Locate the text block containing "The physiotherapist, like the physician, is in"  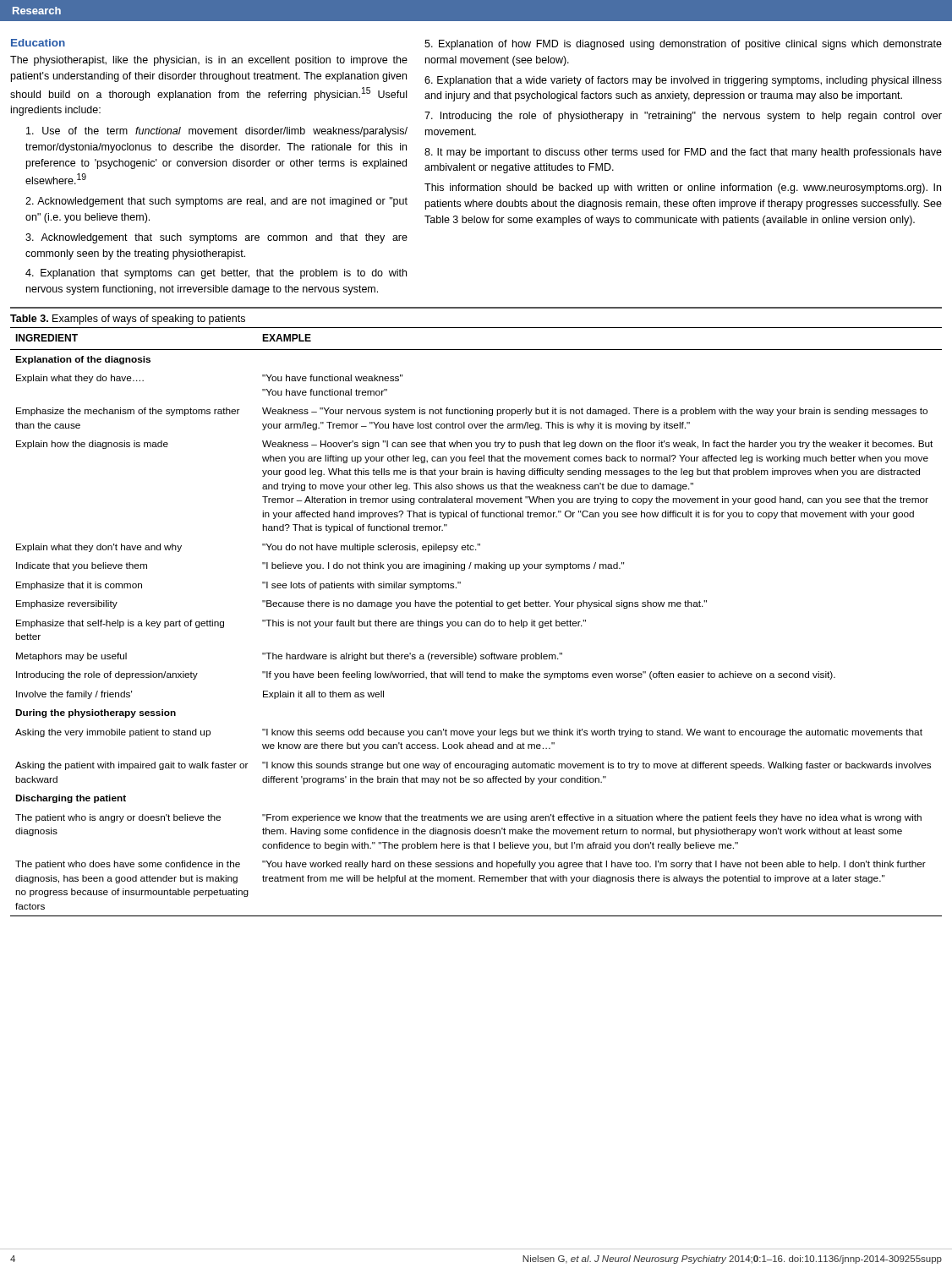point(209,85)
